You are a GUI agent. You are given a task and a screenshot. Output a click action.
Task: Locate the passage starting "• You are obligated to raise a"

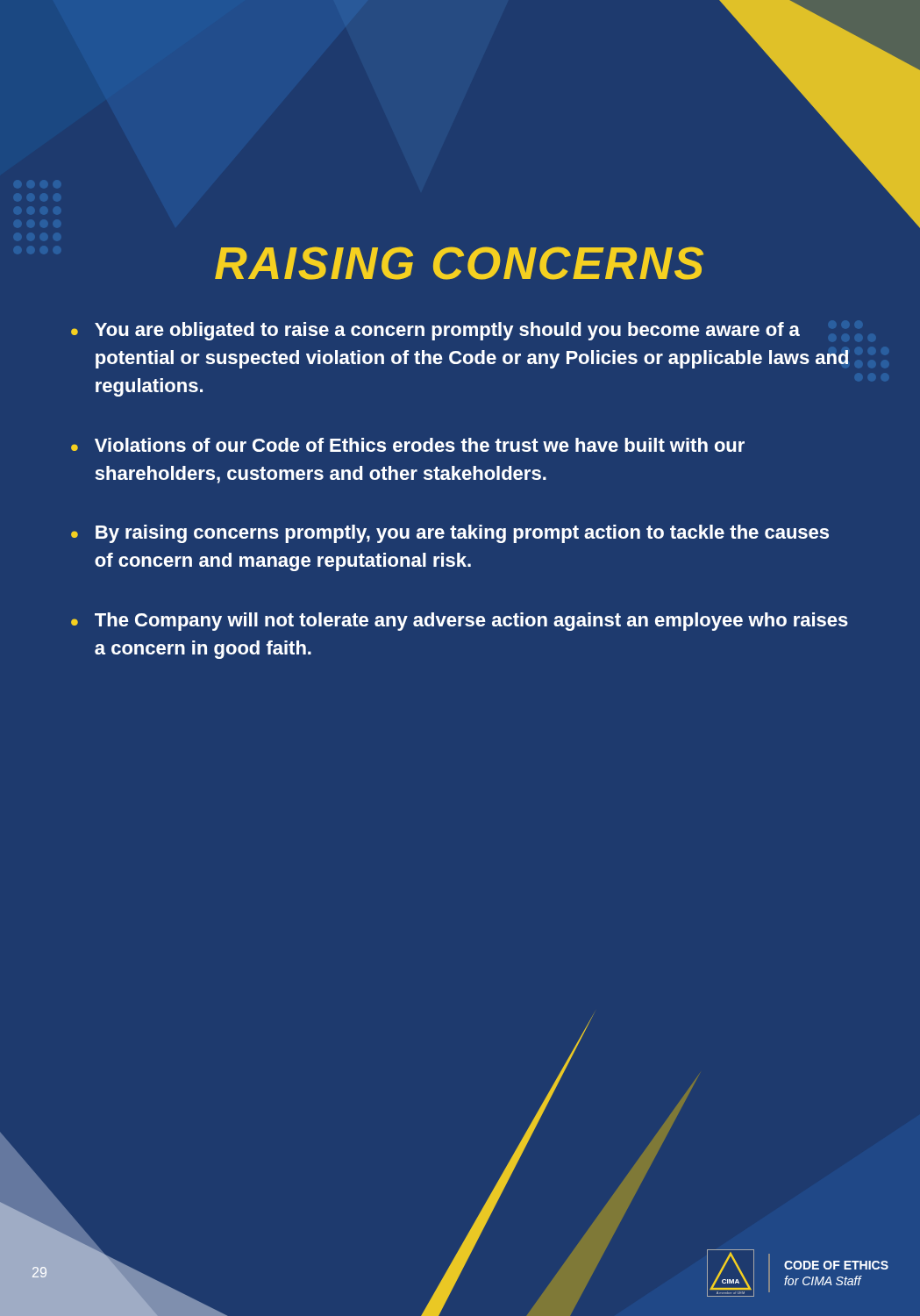[x=460, y=358]
